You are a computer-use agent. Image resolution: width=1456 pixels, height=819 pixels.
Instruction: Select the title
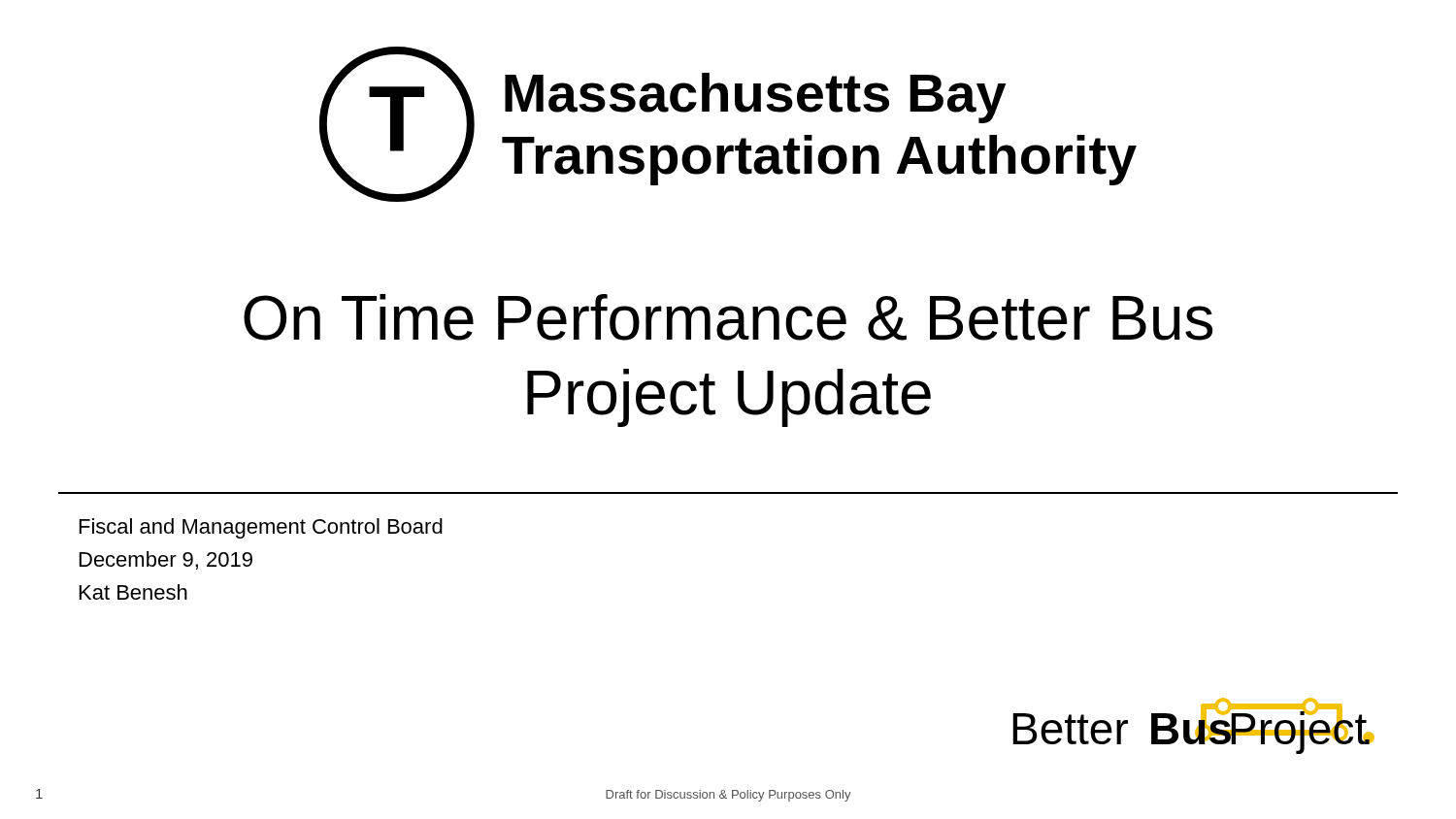coord(728,356)
